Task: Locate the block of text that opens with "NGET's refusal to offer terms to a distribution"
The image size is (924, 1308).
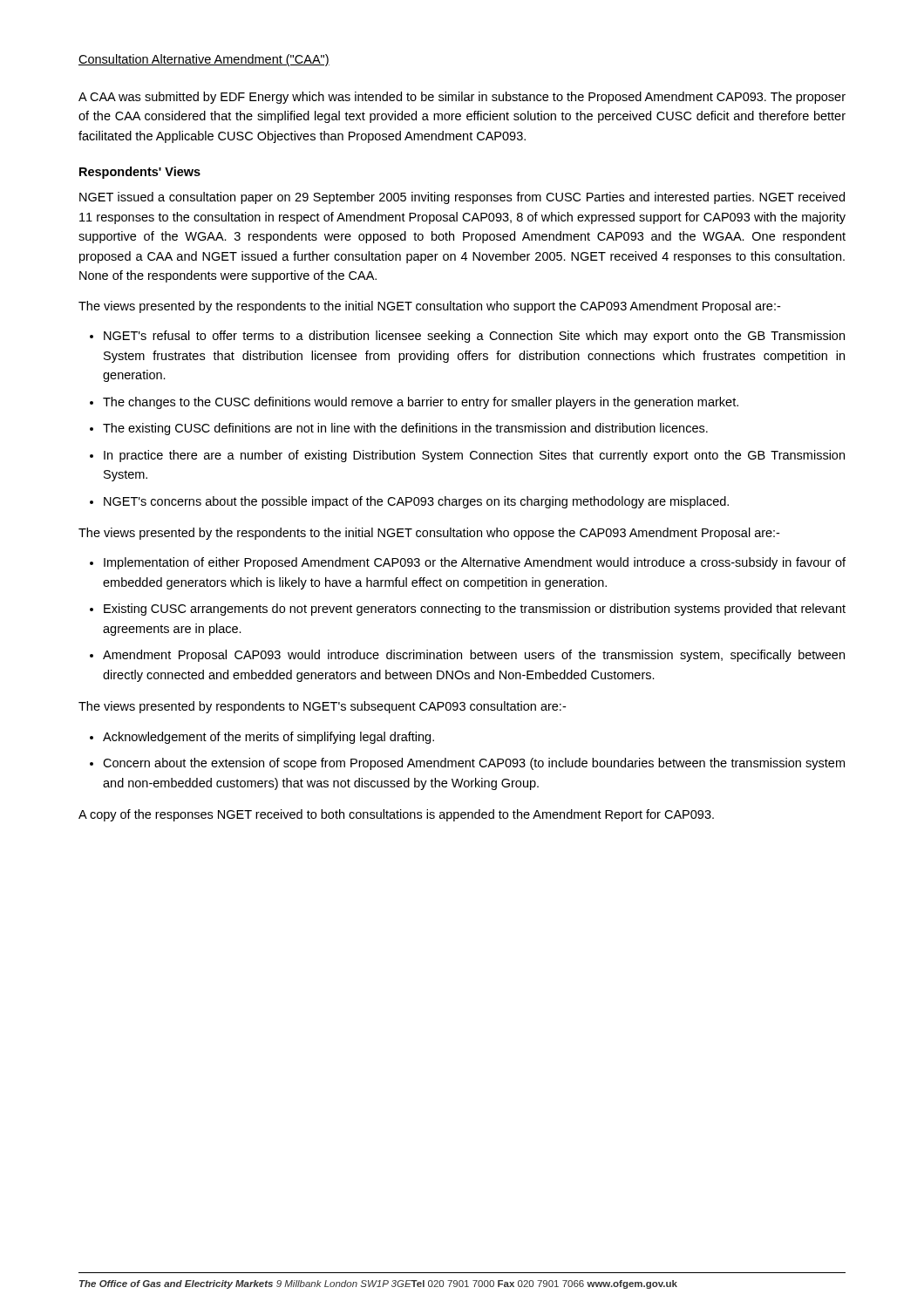Action: 474,356
